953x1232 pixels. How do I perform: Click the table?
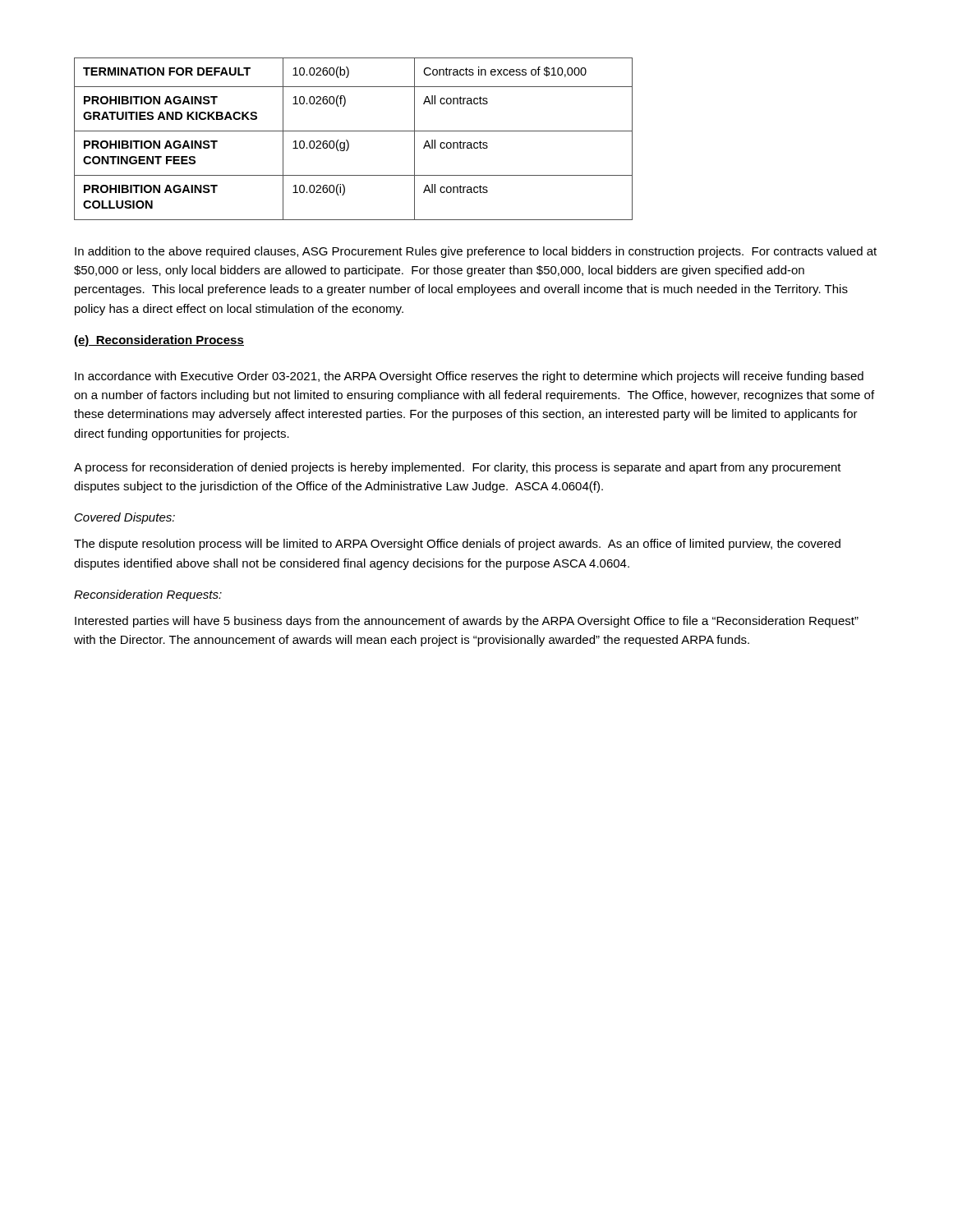click(x=476, y=139)
